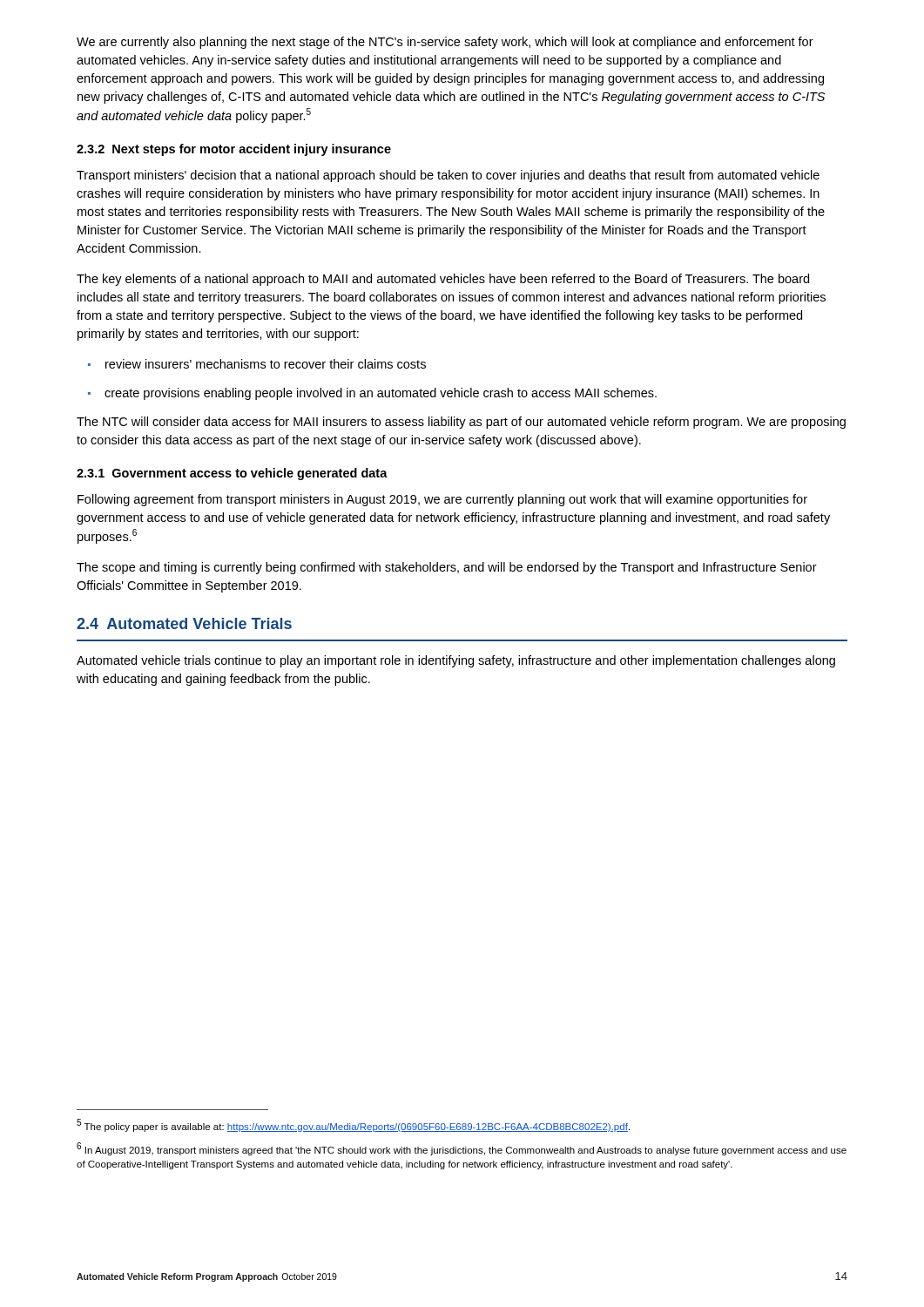The width and height of the screenshot is (924, 1307).
Task: Select the passage starting "5 The policy"
Action: pos(462,1125)
